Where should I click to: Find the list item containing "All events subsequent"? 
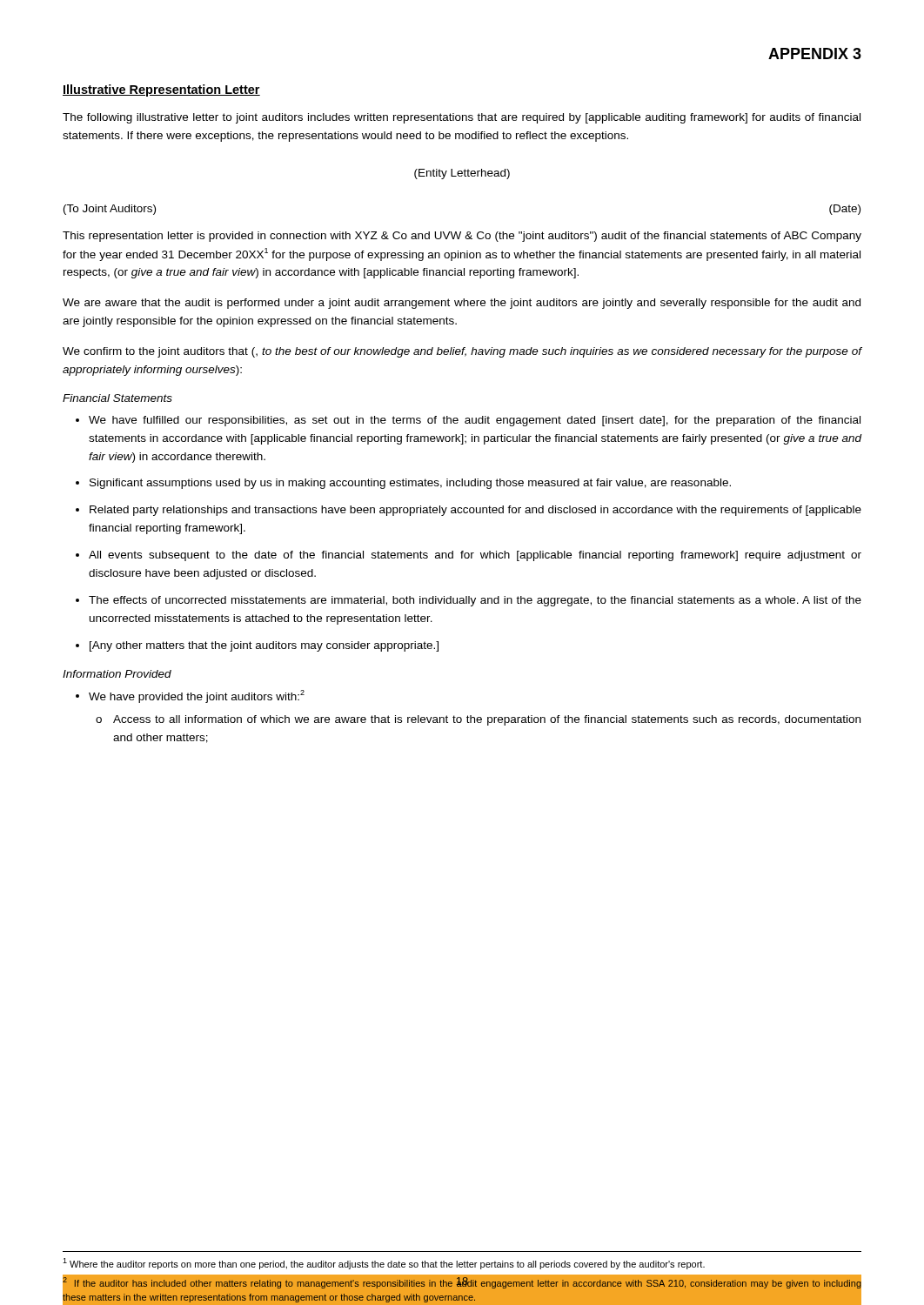pyautogui.click(x=475, y=564)
